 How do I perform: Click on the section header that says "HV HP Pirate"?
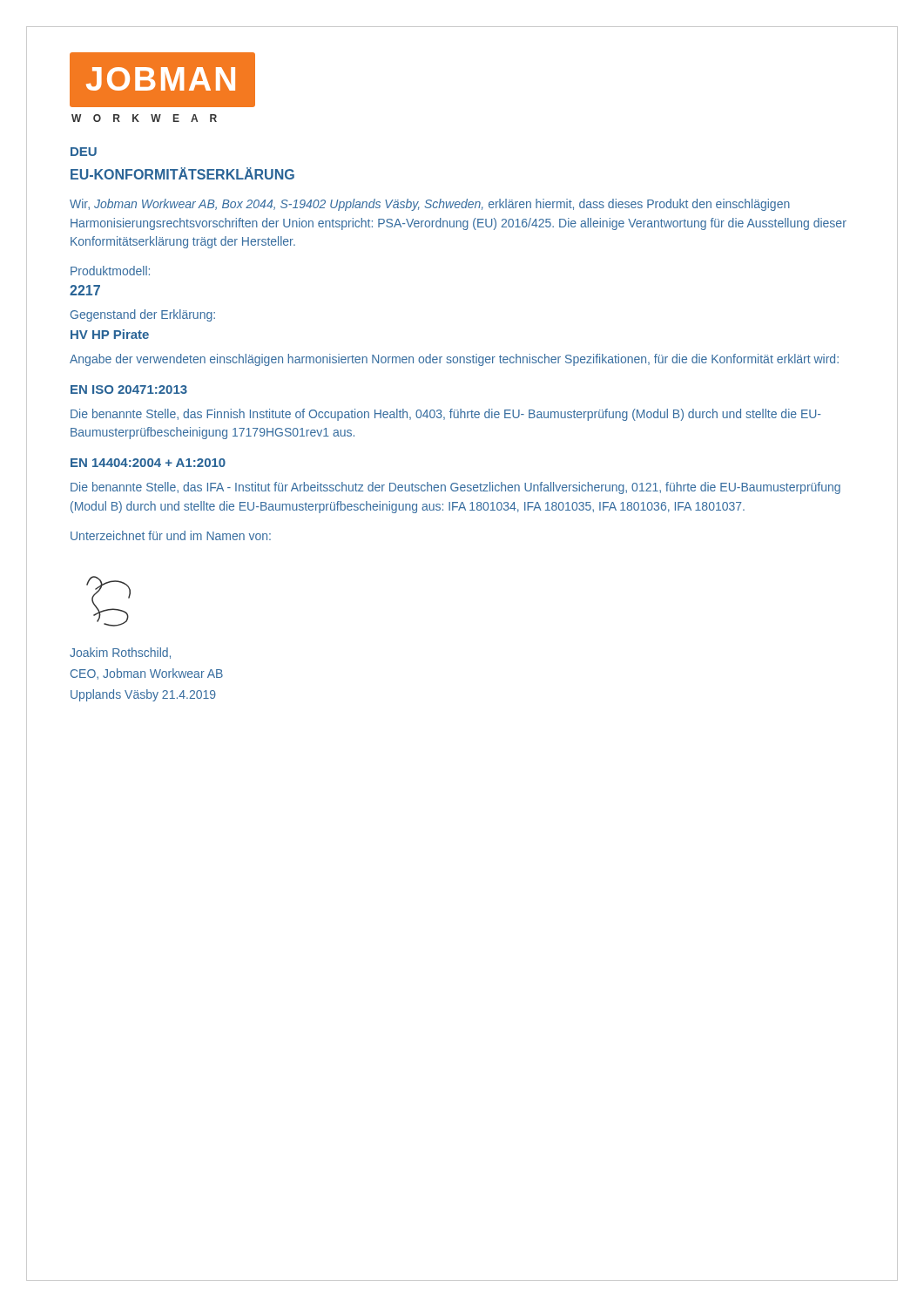109,334
